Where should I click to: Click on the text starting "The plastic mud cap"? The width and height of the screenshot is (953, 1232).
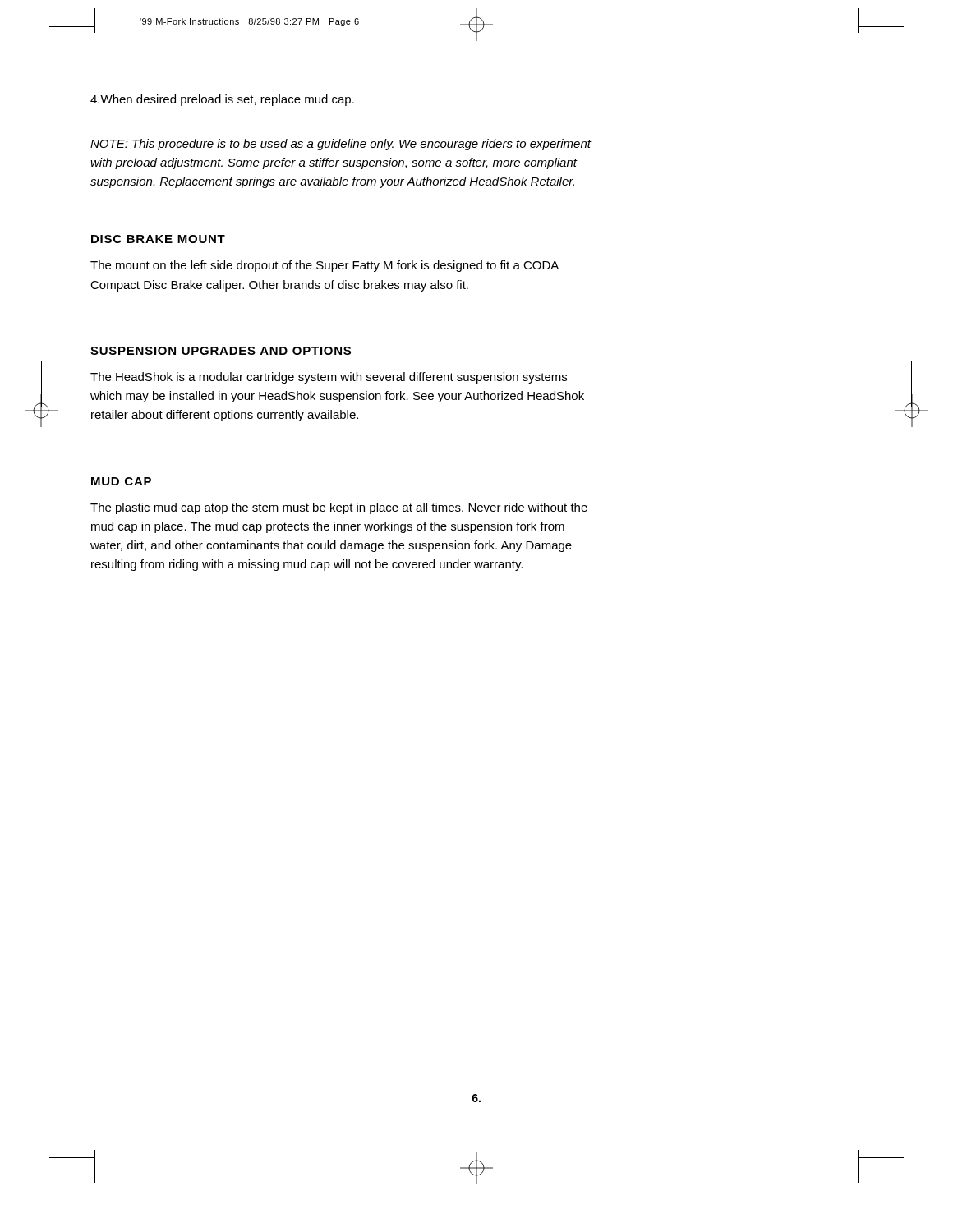click(345, 536)
